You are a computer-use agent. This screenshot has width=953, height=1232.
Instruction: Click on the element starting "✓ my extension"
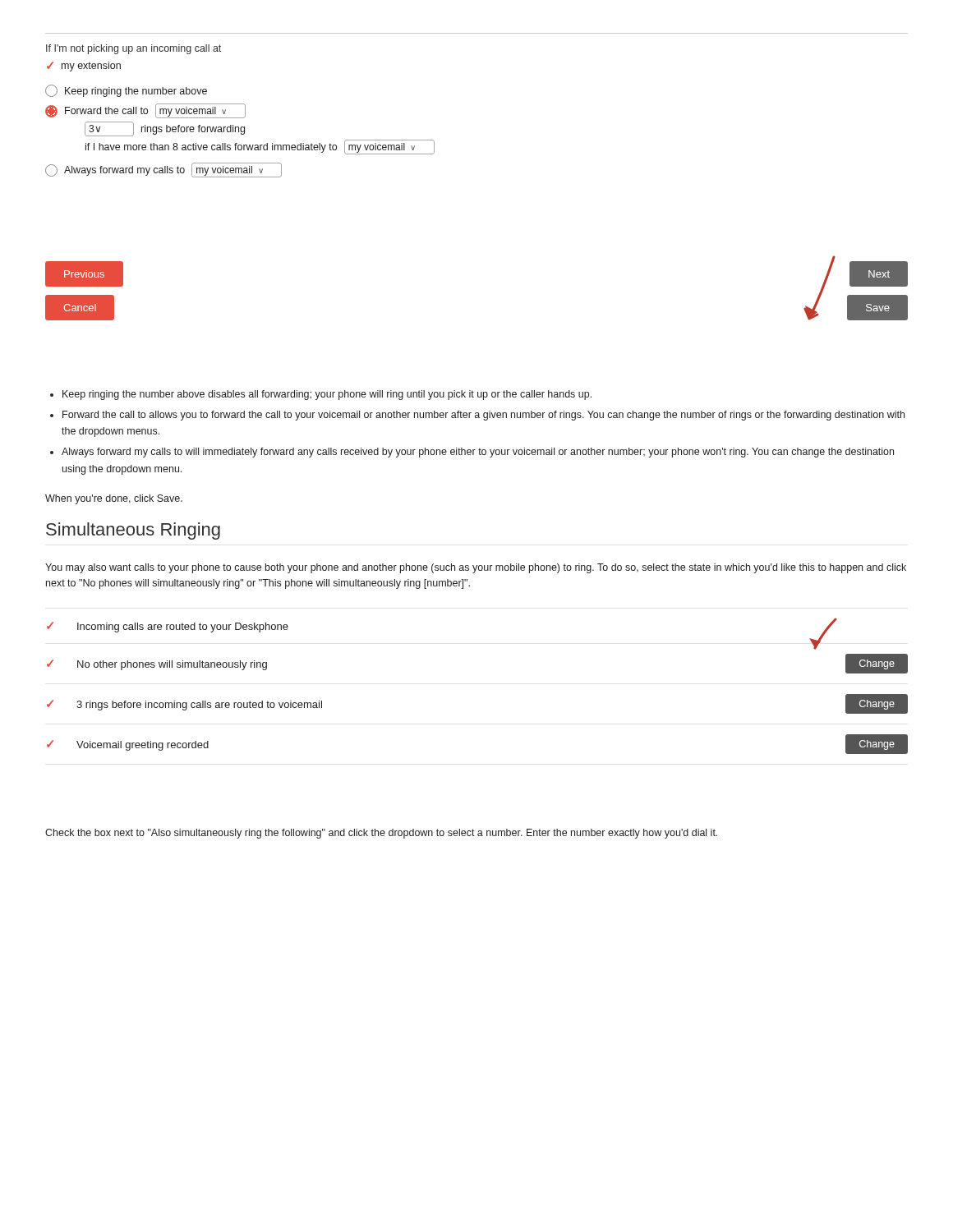[83, 66]
